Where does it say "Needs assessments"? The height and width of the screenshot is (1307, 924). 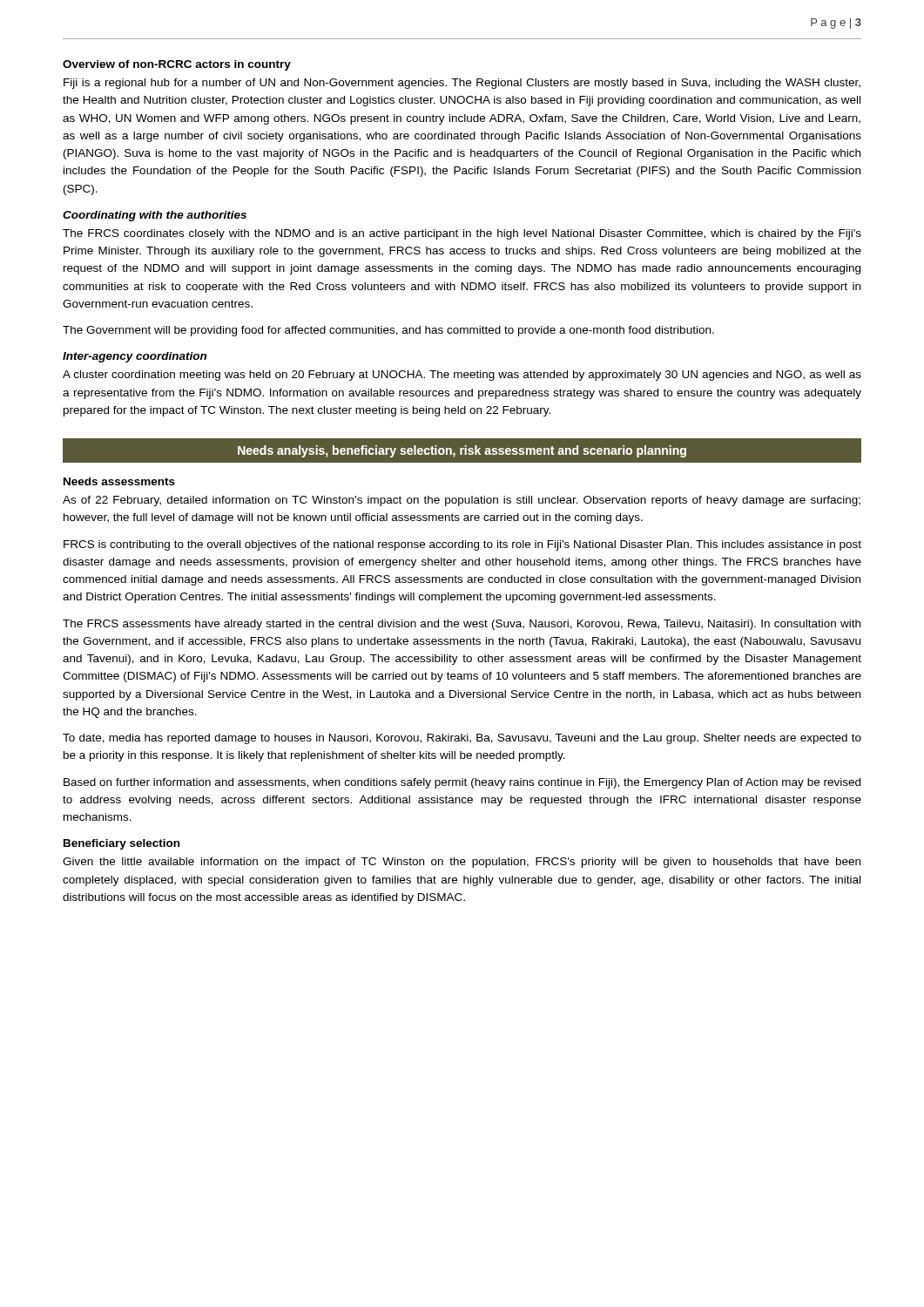point(119,481)
